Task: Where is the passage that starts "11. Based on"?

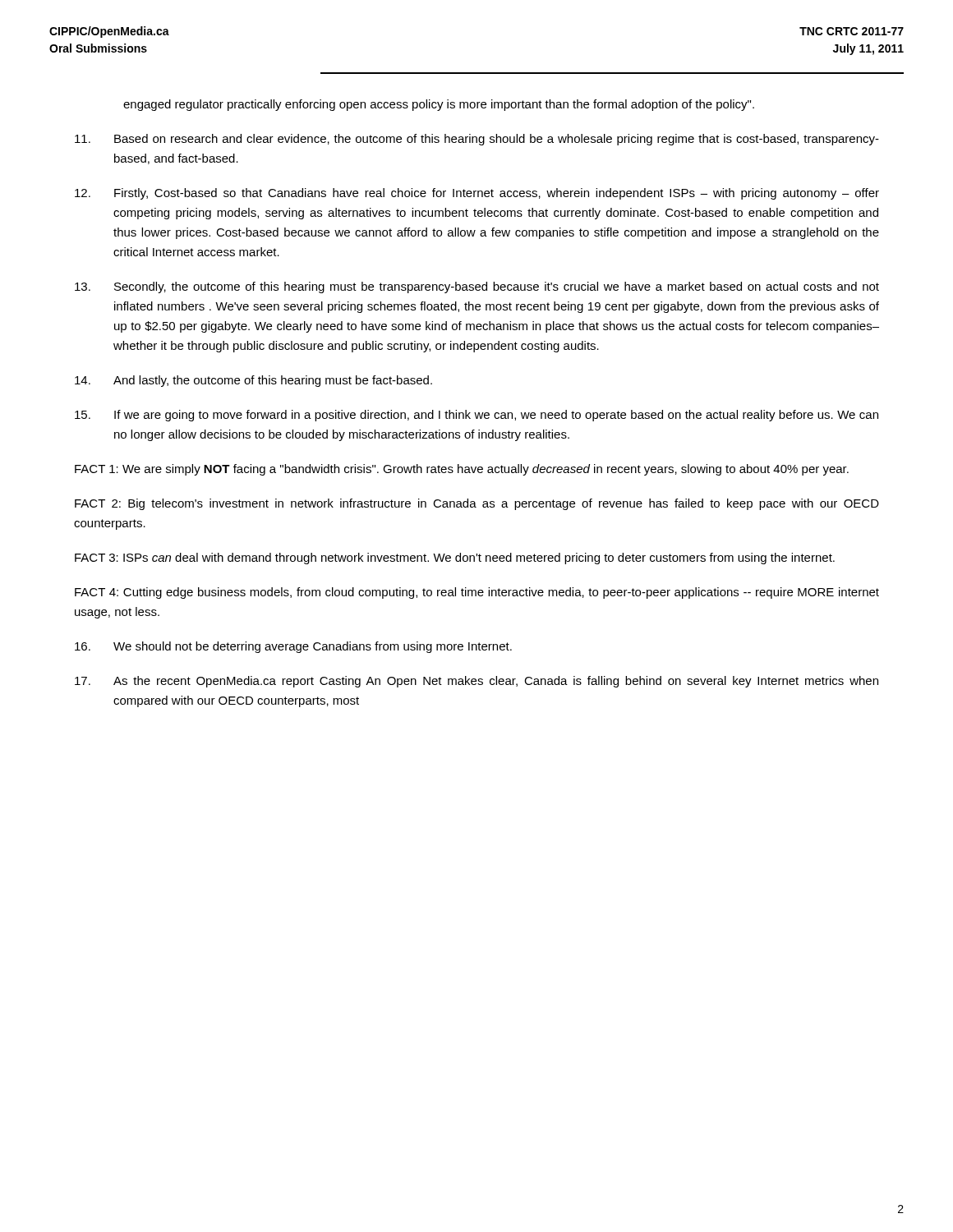Action: click(x=476, y=149)
